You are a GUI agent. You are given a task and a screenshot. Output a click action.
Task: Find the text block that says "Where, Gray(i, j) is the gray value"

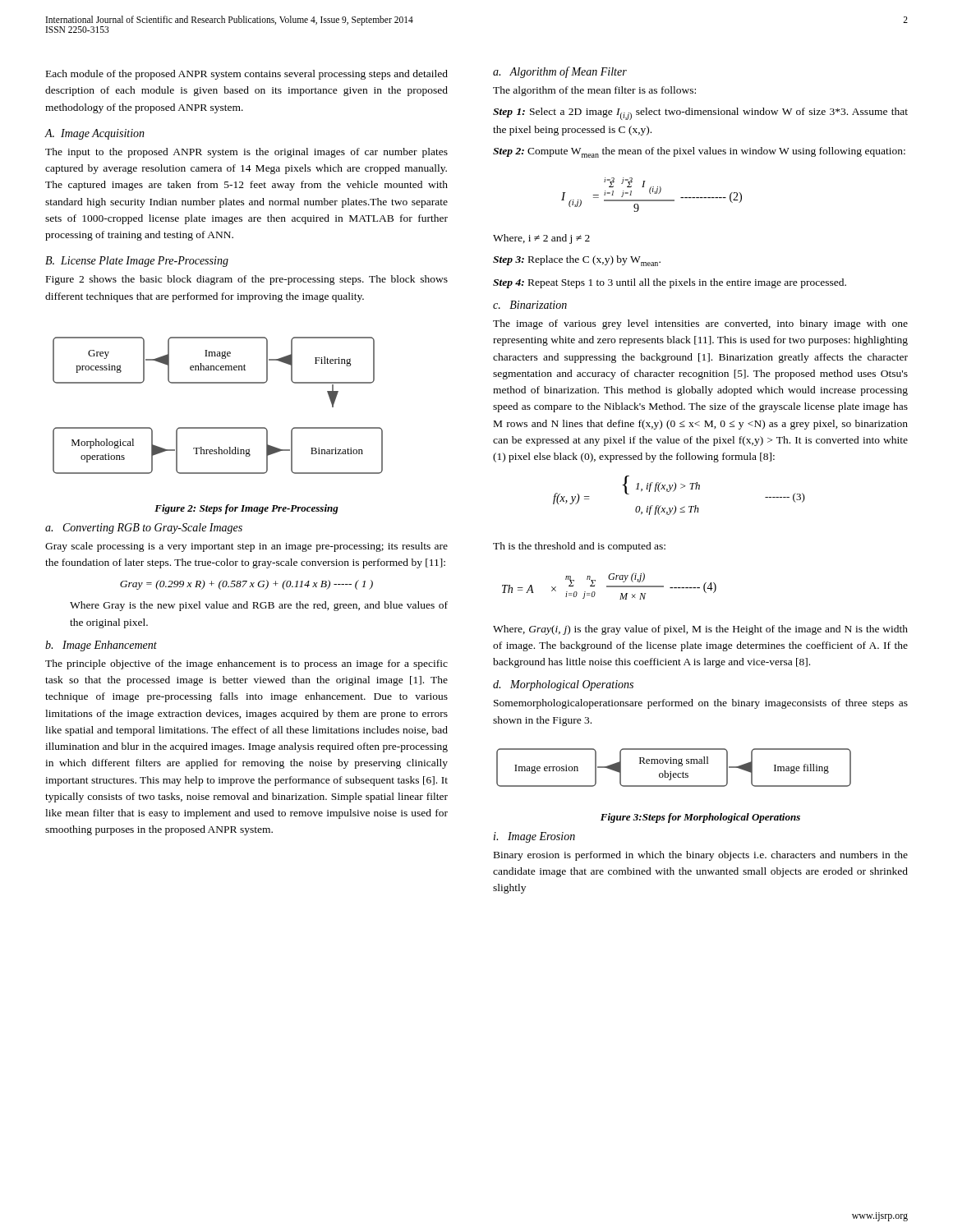[x=700, y=645]
